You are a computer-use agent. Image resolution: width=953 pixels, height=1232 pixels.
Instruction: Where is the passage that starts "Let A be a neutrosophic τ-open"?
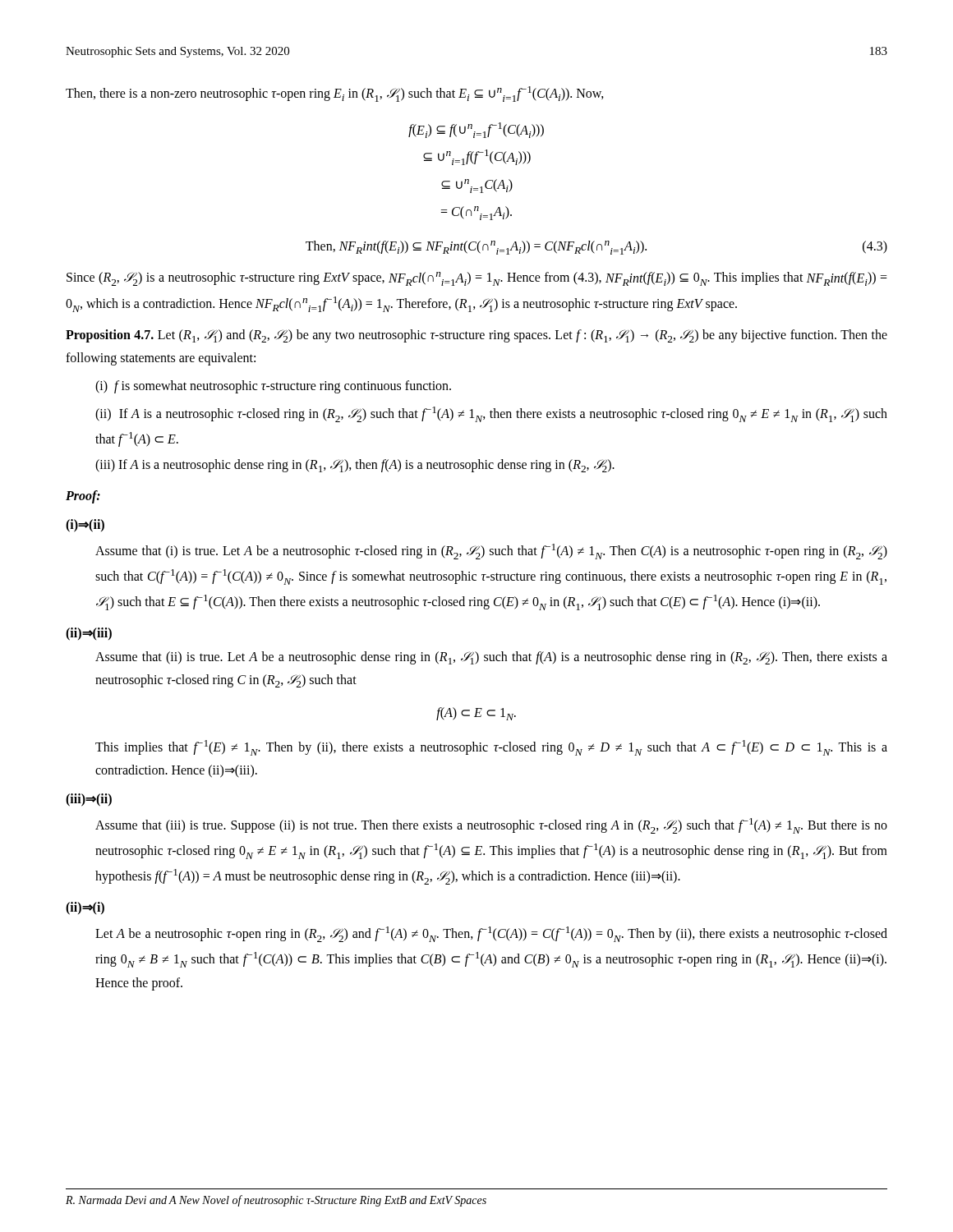pos(491,956)
